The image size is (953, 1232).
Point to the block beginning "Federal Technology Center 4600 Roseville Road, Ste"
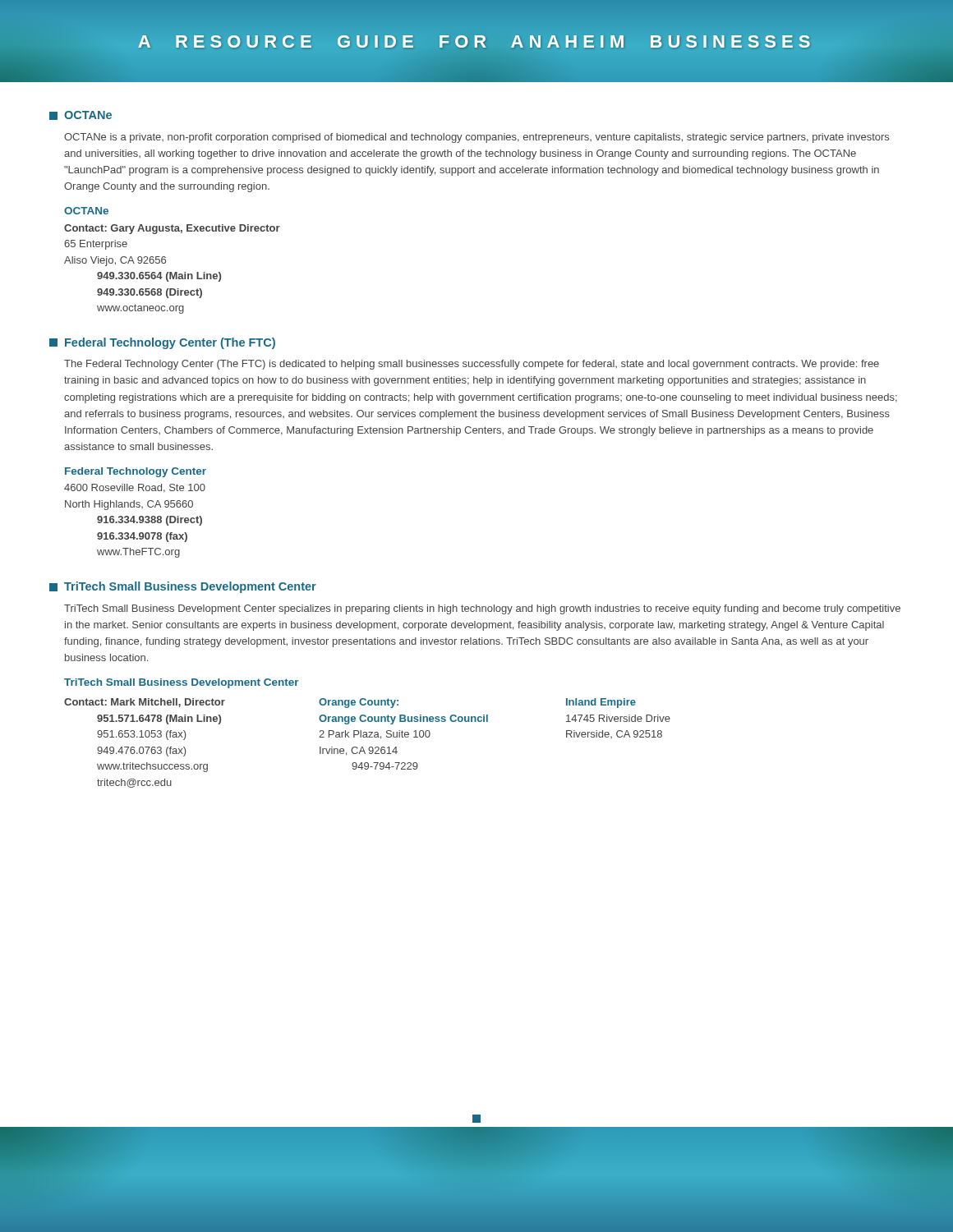click(x=136, y=472)
